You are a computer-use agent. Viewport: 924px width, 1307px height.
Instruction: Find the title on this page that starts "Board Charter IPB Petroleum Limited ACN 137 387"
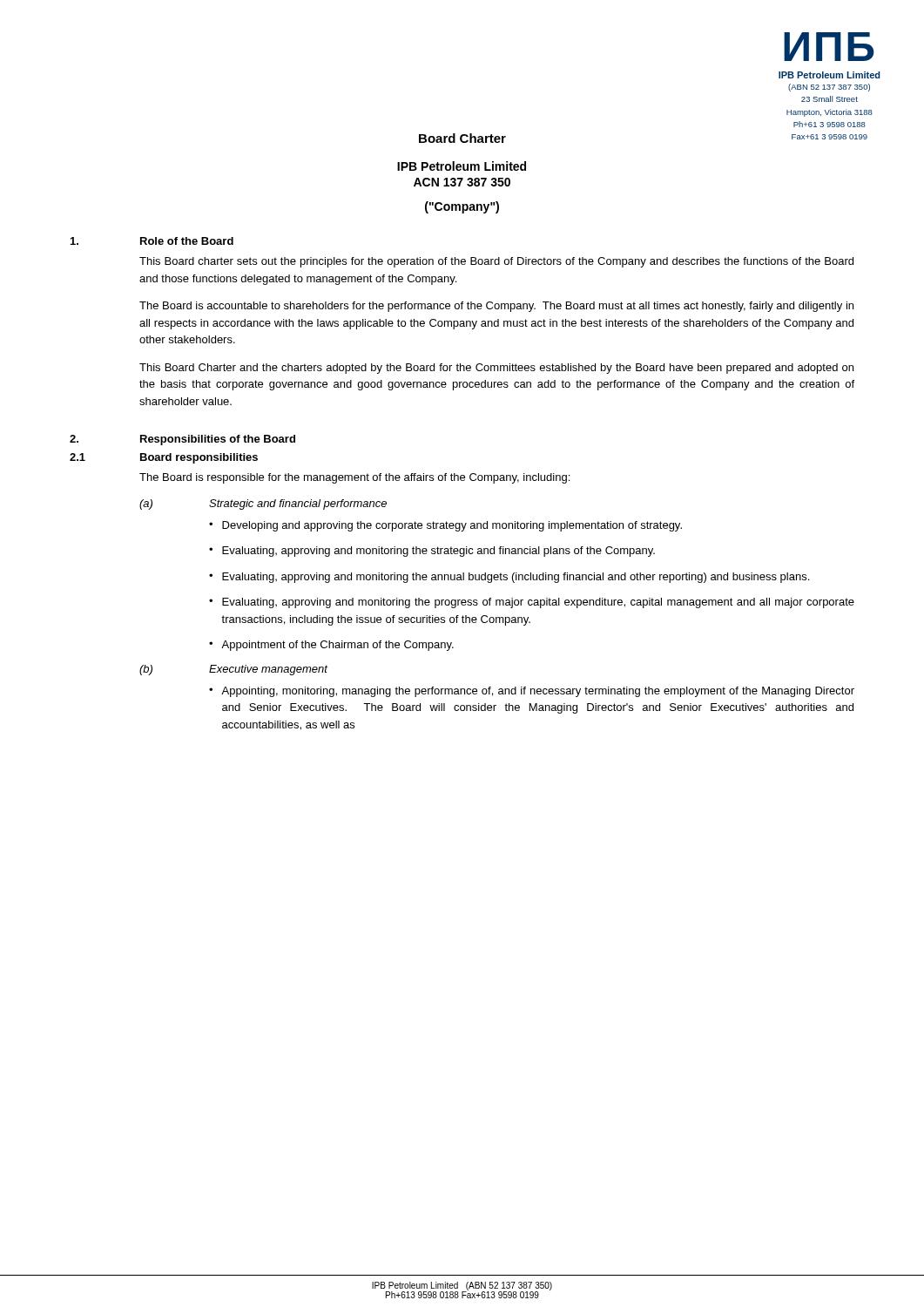[462, 172]
